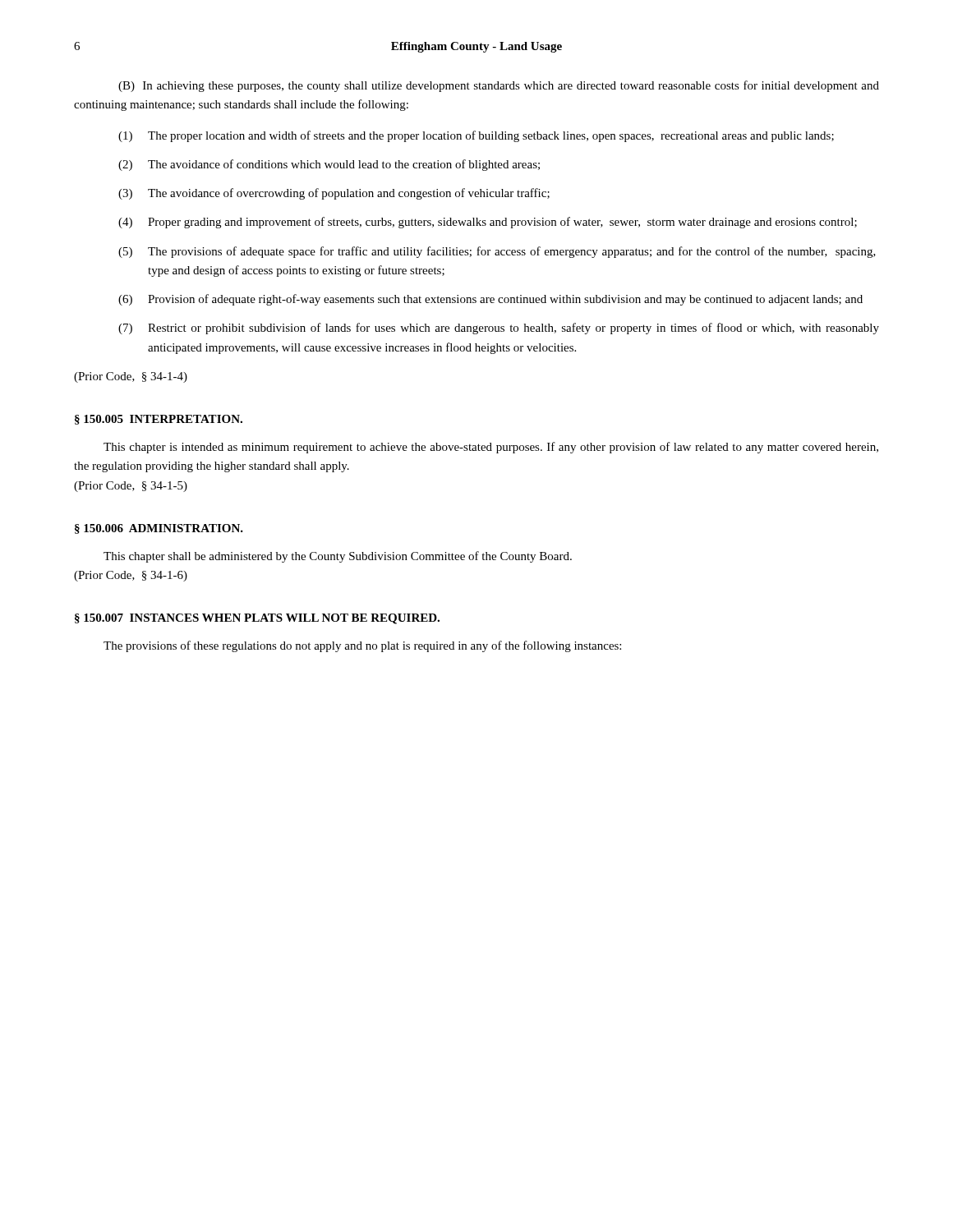Locate the section header that says "§ 150.007 INSTANCES WHEN PLATS WILL NOT BE"
The image size is (953, 1232).
tap(257, 618)
